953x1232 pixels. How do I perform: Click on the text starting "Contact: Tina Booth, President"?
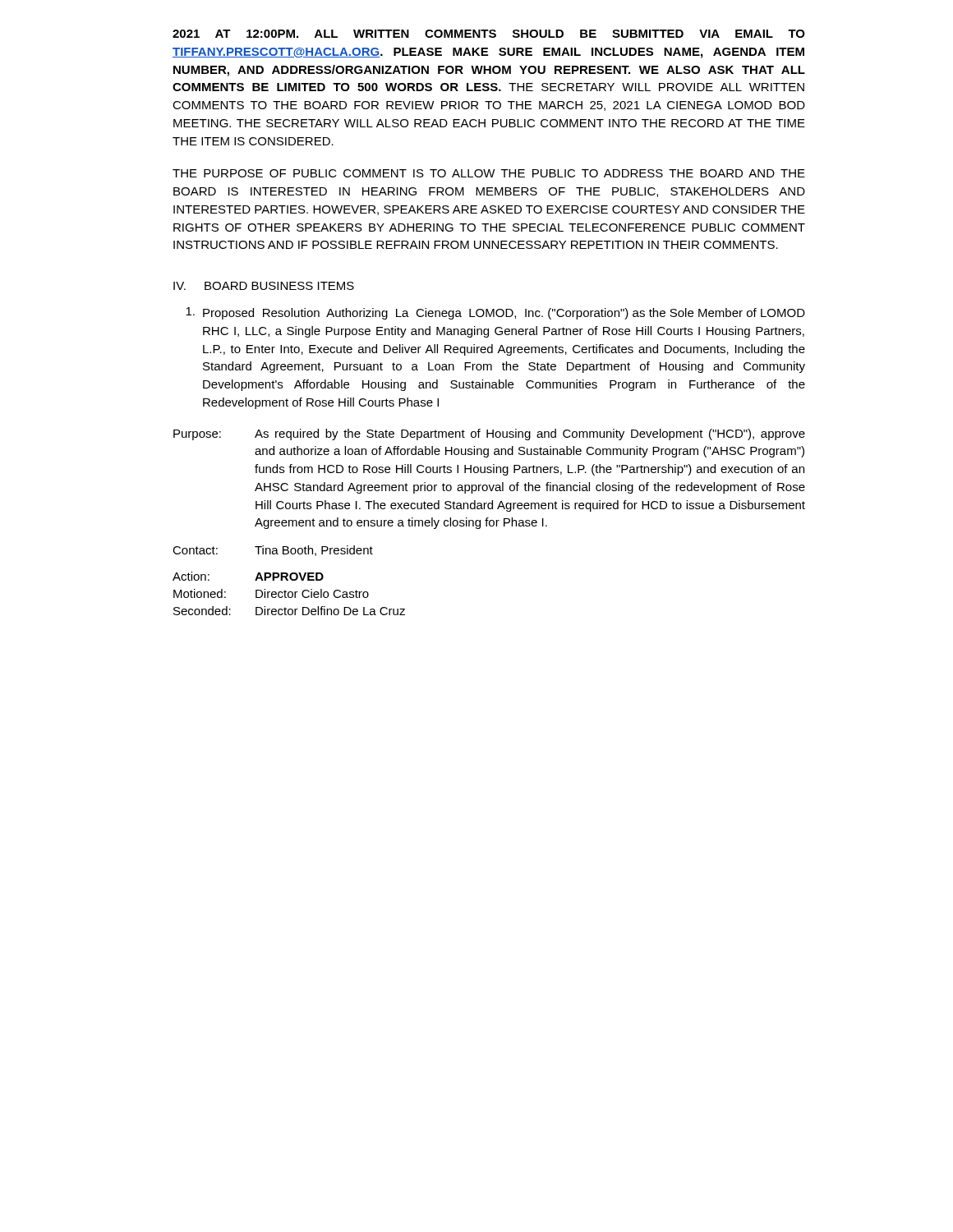(x=273, y=551)
